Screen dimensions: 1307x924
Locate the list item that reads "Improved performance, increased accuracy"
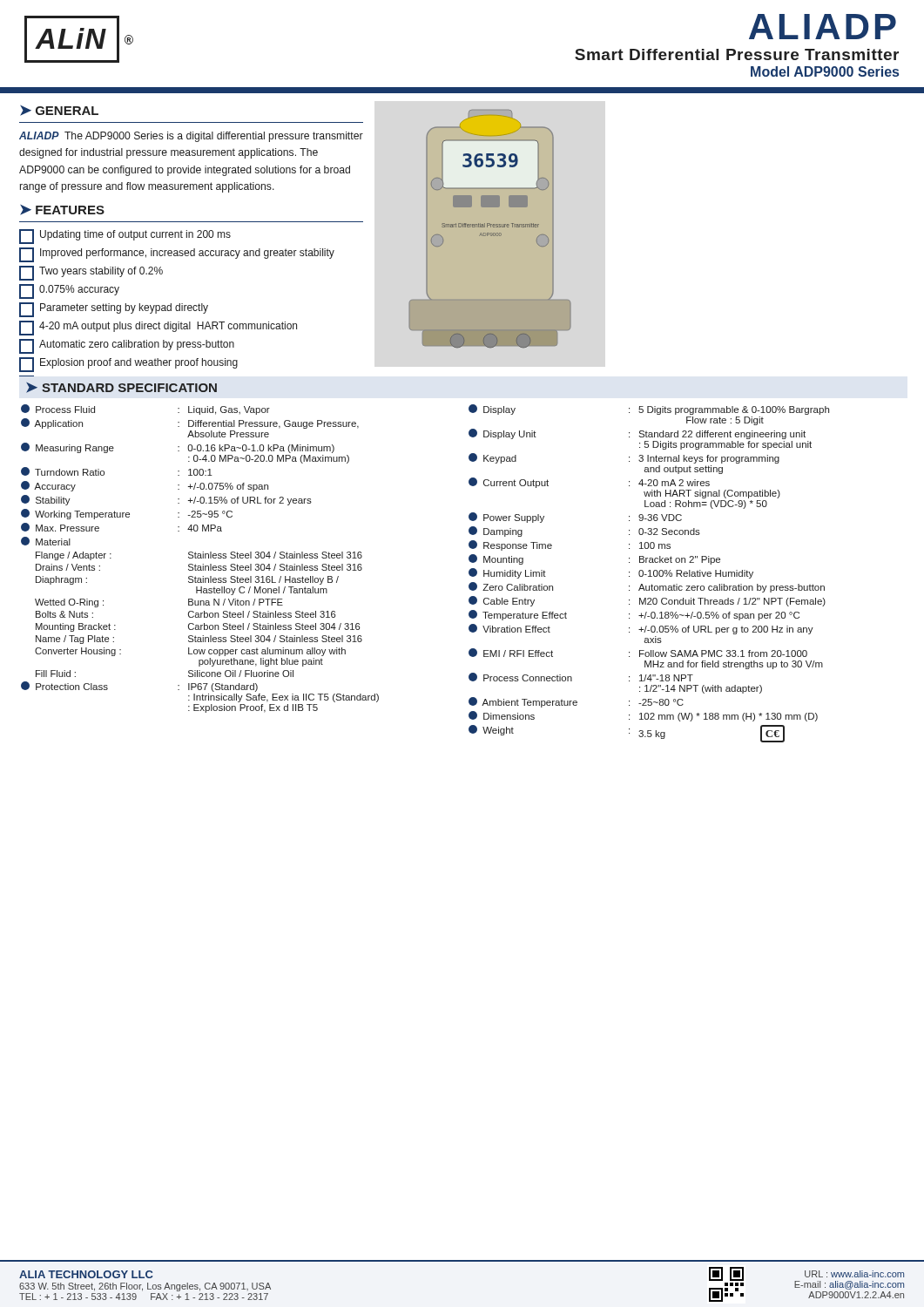177,254
